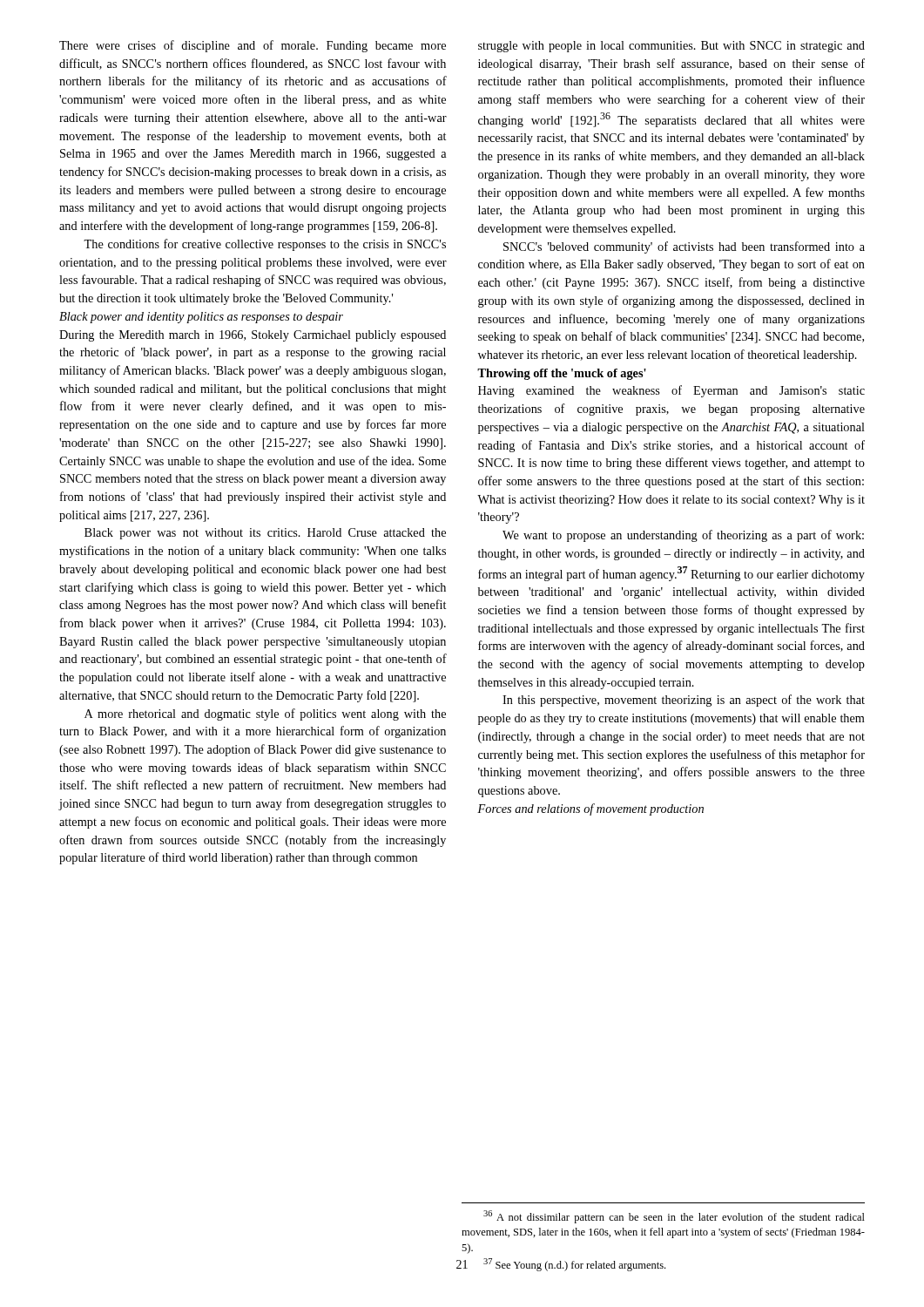Navigate to the passage starting "During the Meredith march in 1966, Stokely"
924x1307 pixels.
tap(253, 425)
